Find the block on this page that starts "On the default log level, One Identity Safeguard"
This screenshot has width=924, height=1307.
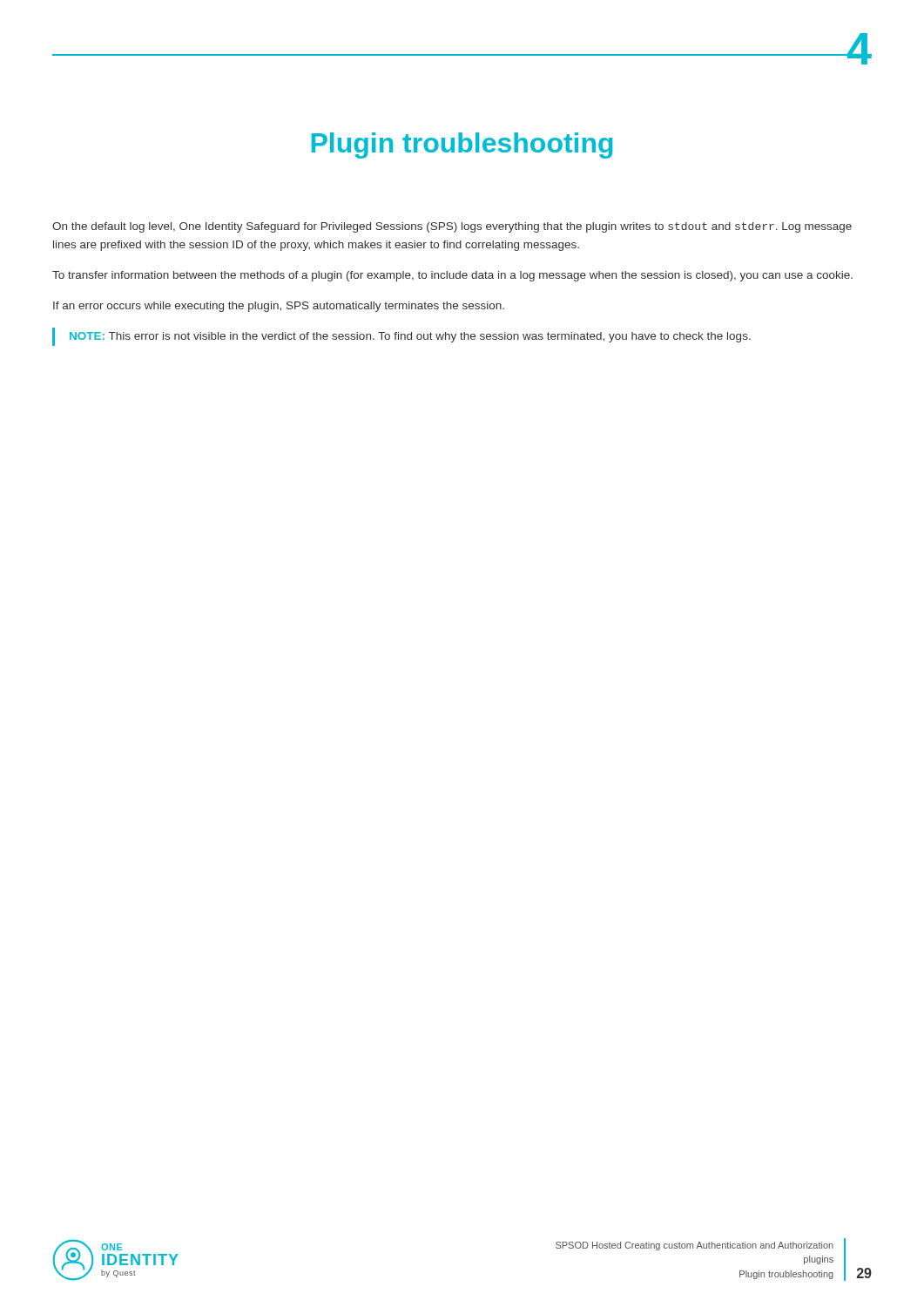[x=462, y=236]
